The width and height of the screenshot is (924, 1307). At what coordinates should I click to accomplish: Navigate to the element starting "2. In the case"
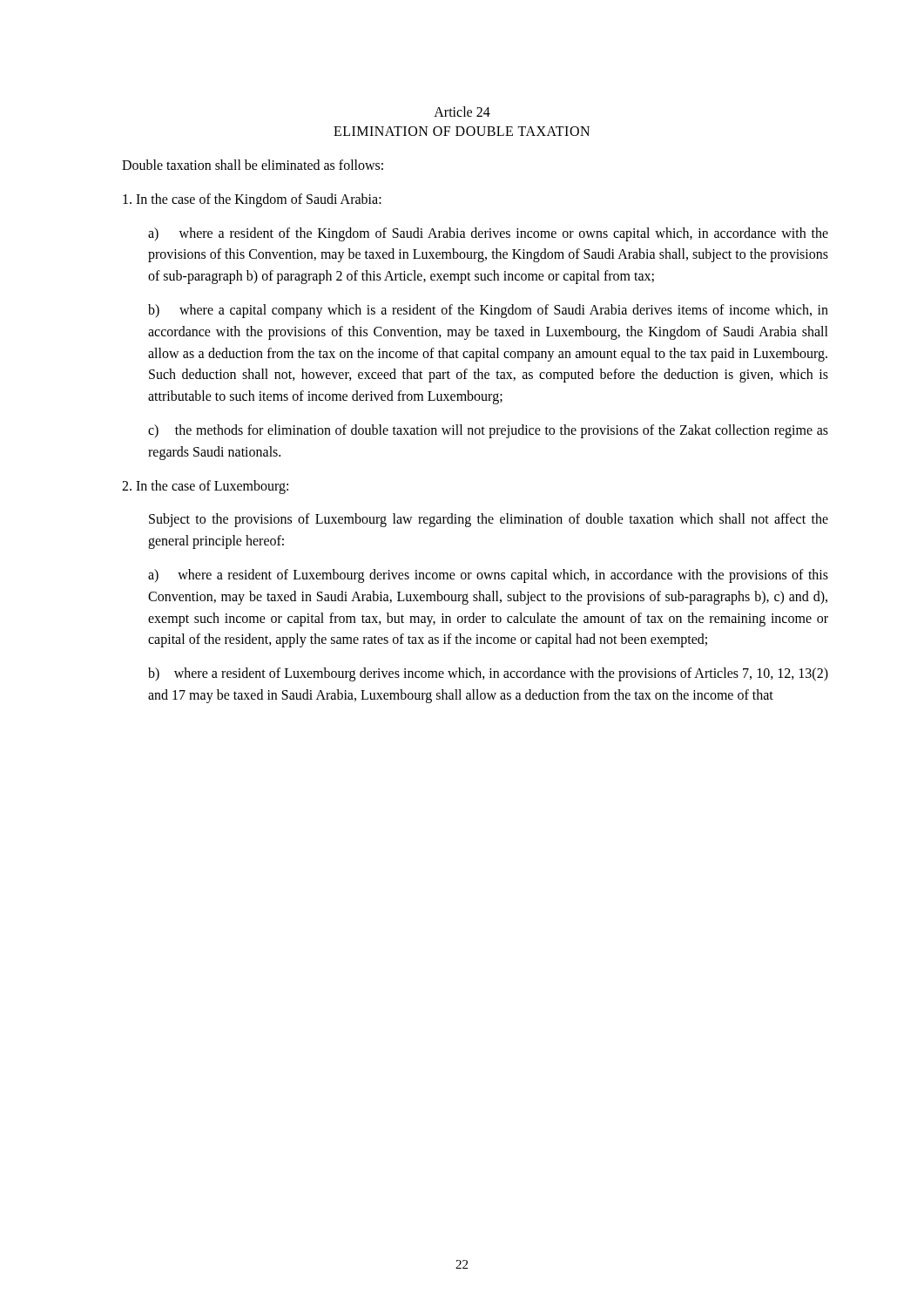point(206,485)
